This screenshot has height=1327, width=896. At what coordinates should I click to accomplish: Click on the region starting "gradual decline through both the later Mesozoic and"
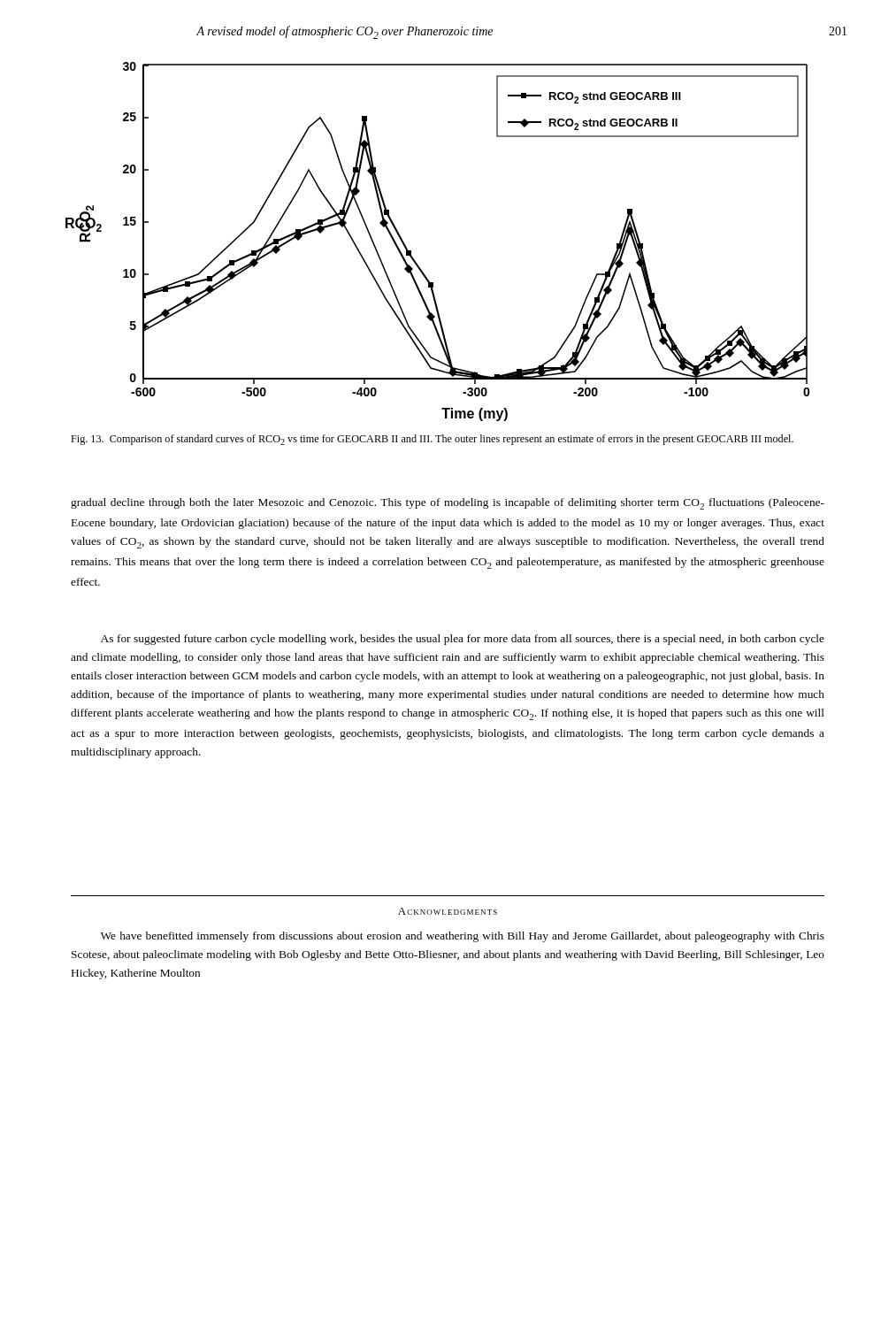[448, 542]
